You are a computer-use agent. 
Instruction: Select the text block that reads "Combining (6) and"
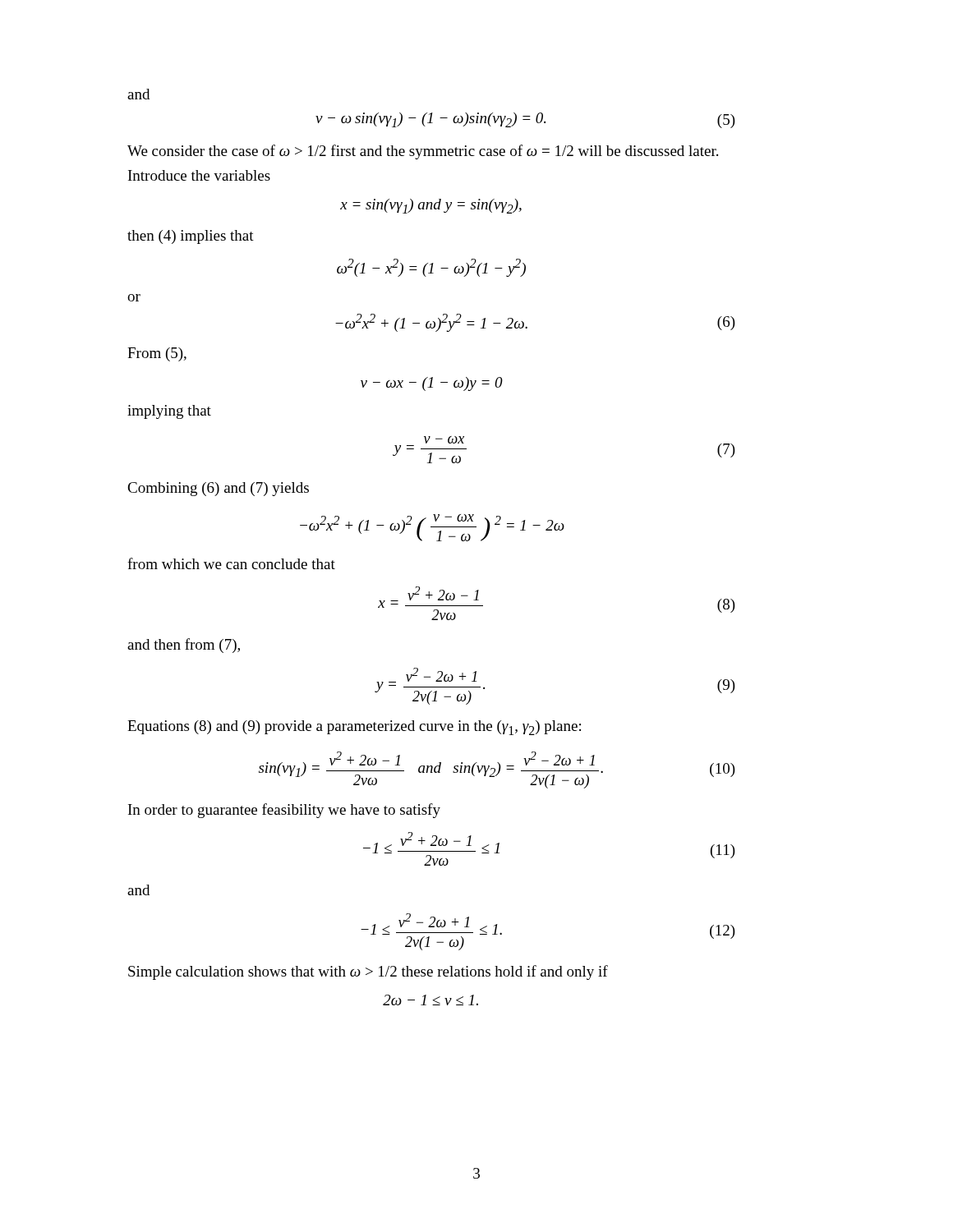click(218, 488)
